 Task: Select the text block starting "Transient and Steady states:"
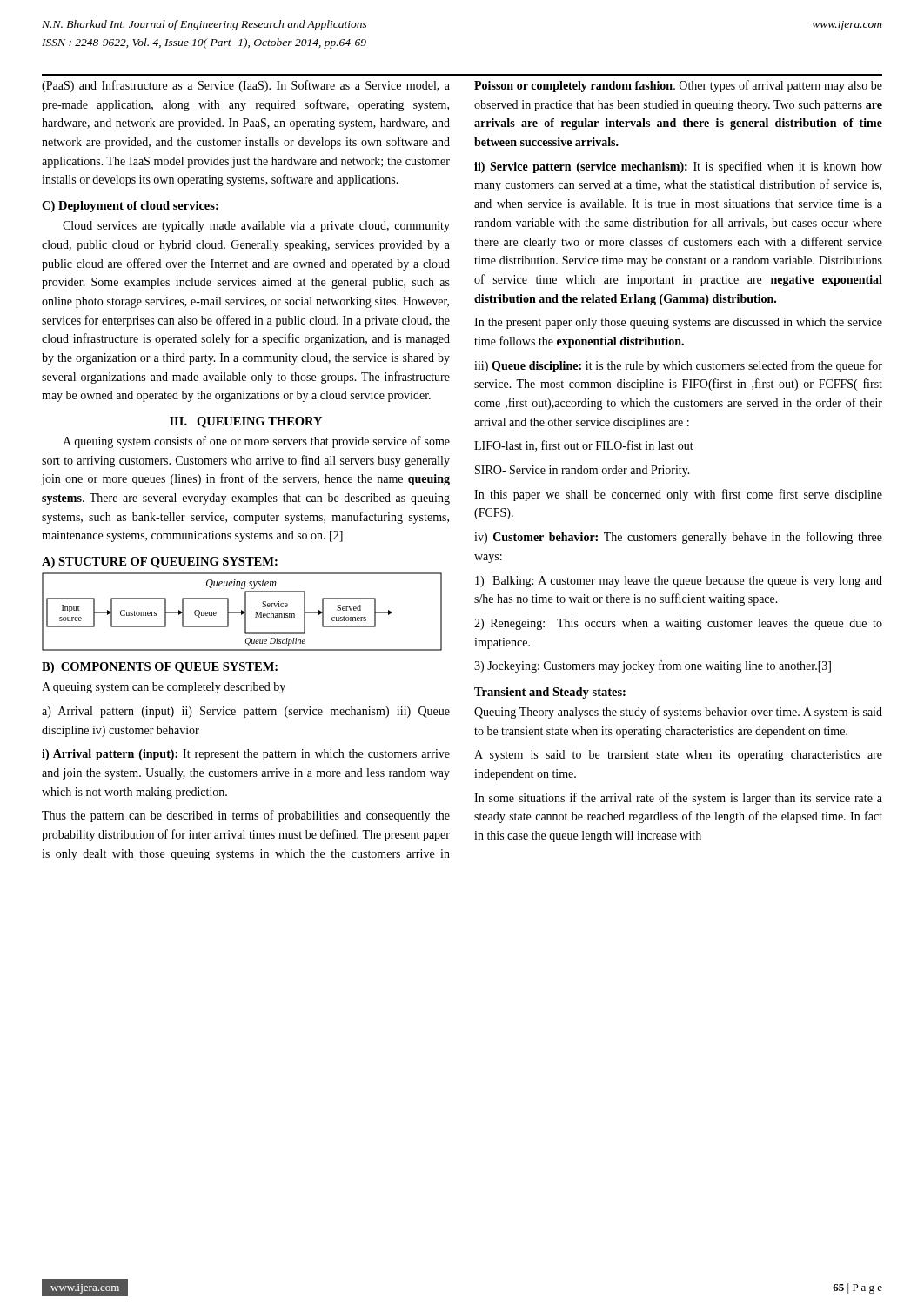pyautogui.click(x=550, y=692)
